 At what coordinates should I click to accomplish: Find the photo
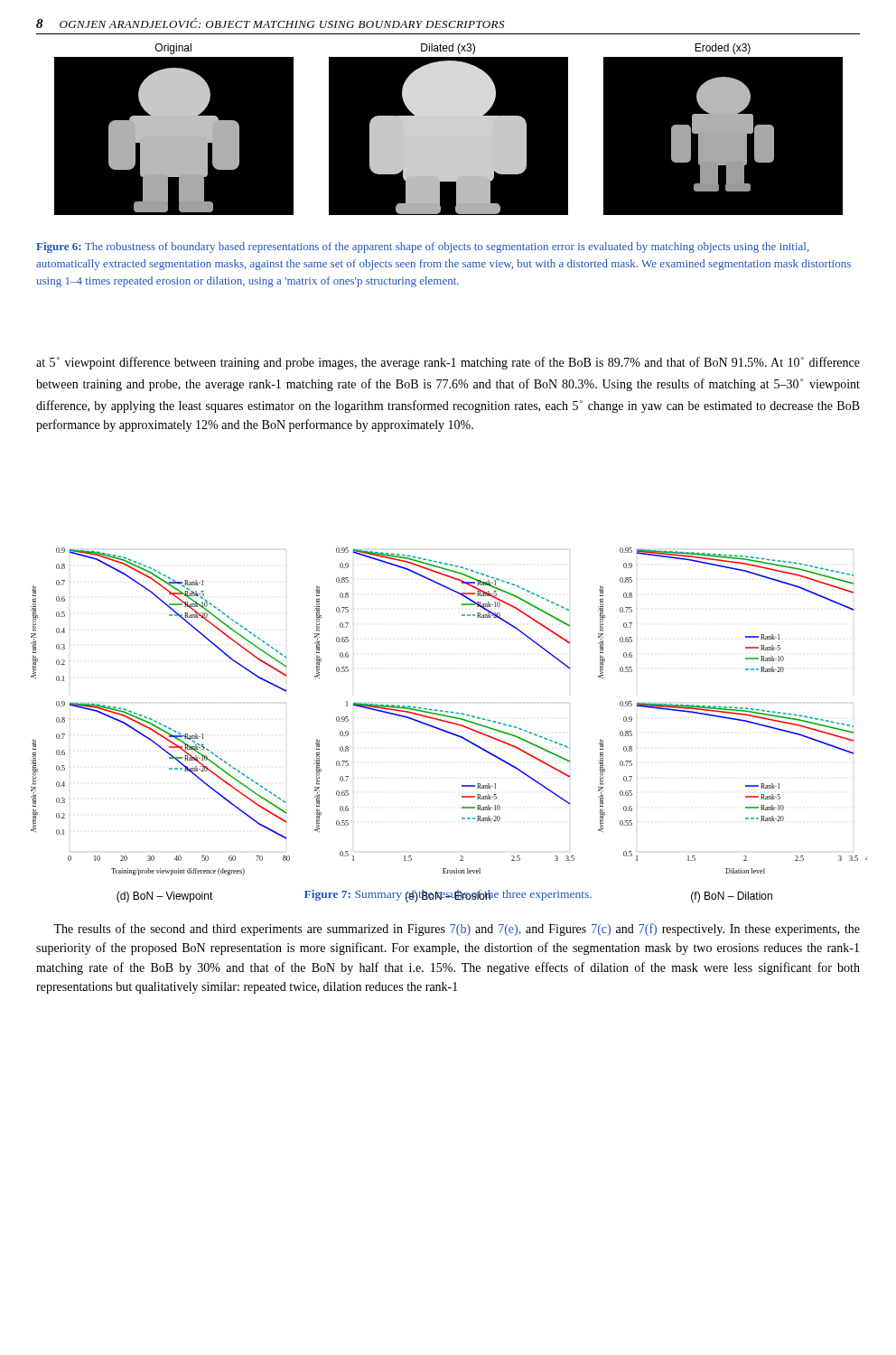(x=448, y=128)
